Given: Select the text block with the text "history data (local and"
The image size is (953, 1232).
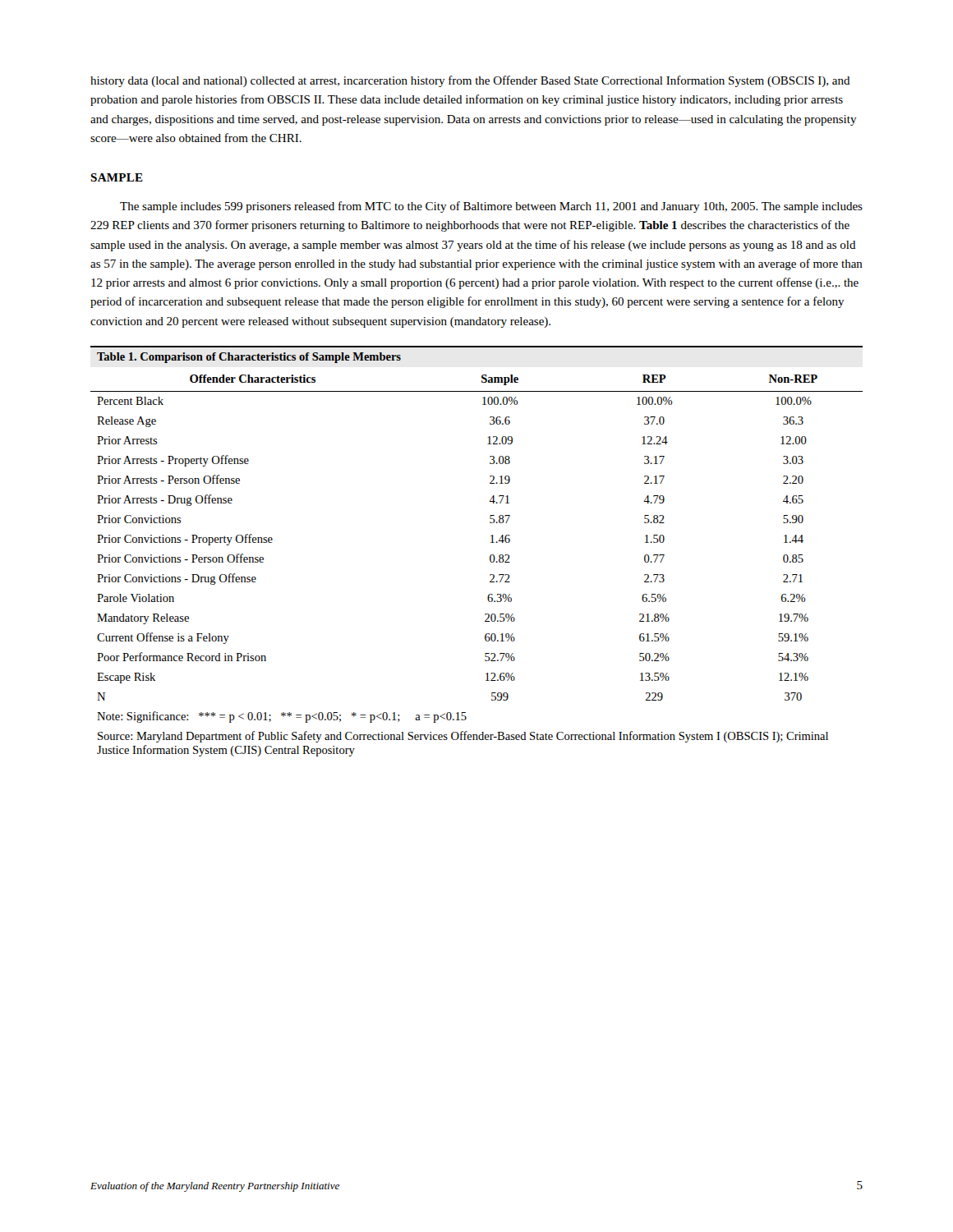Looking at the screenshot, I should (x=476, y=110).
